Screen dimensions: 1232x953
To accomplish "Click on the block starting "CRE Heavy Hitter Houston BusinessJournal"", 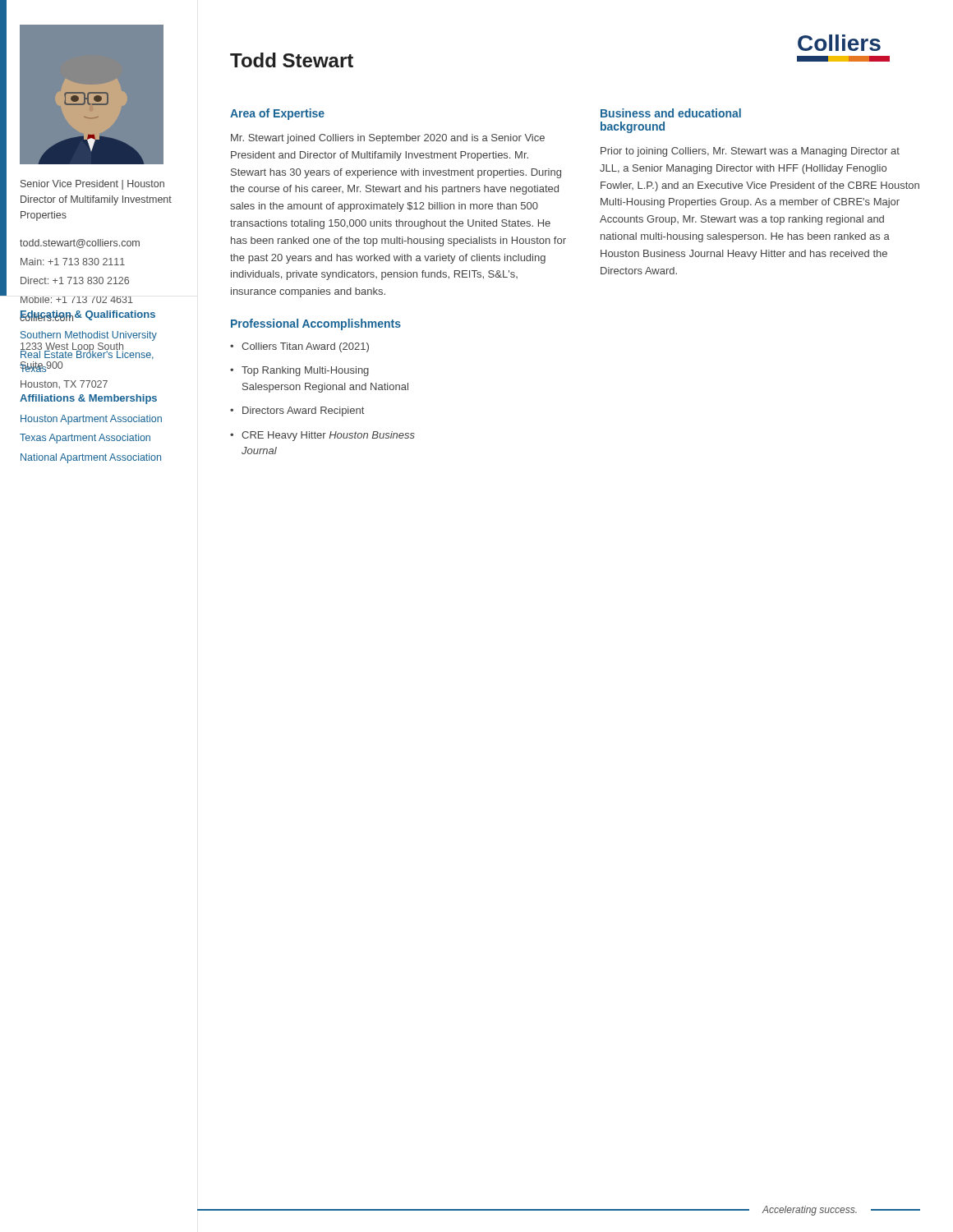I will pyautogui.click(x=328, y=443).
